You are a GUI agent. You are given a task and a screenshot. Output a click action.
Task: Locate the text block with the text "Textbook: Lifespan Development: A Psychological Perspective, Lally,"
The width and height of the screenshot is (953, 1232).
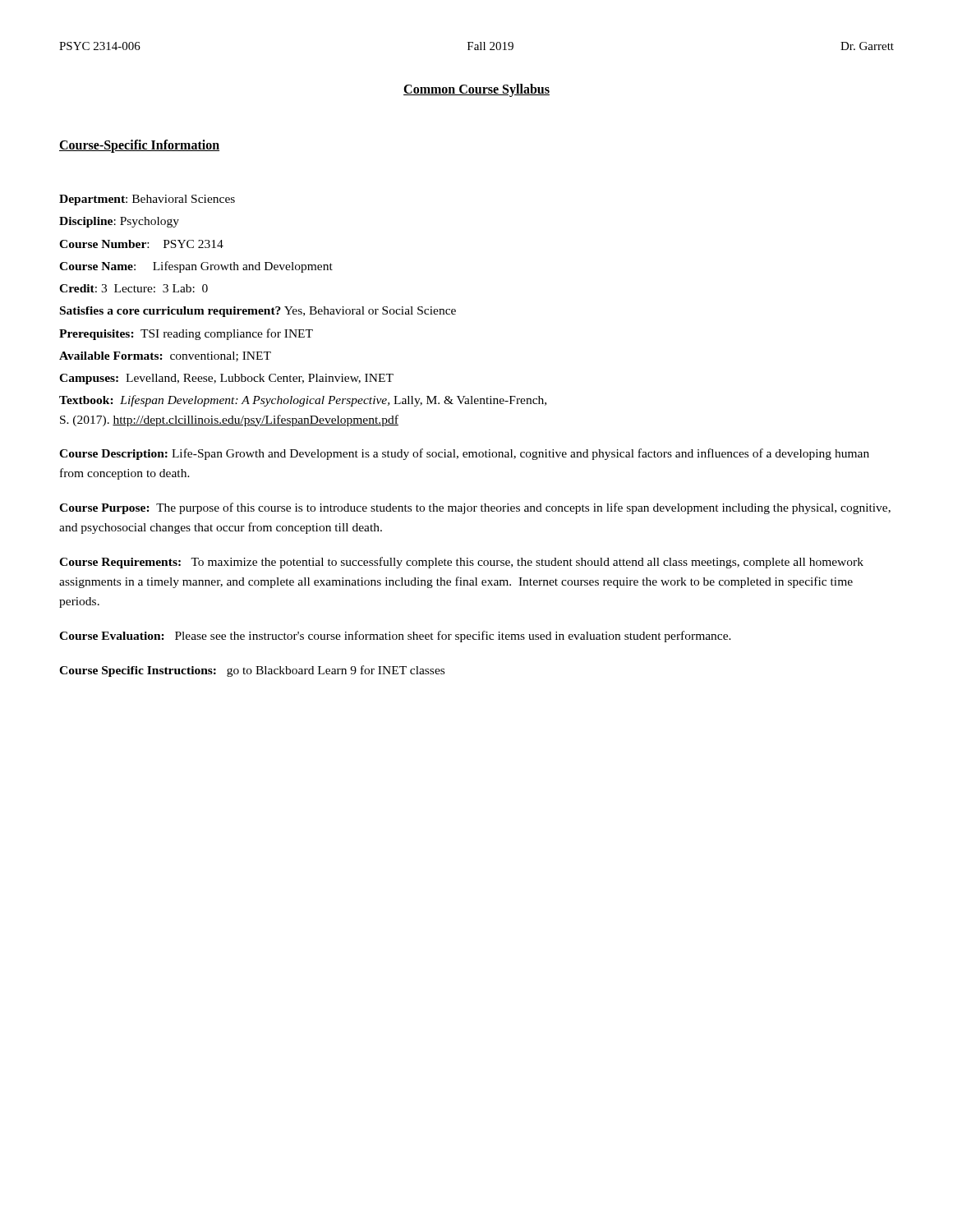click(x=303, y=409)
